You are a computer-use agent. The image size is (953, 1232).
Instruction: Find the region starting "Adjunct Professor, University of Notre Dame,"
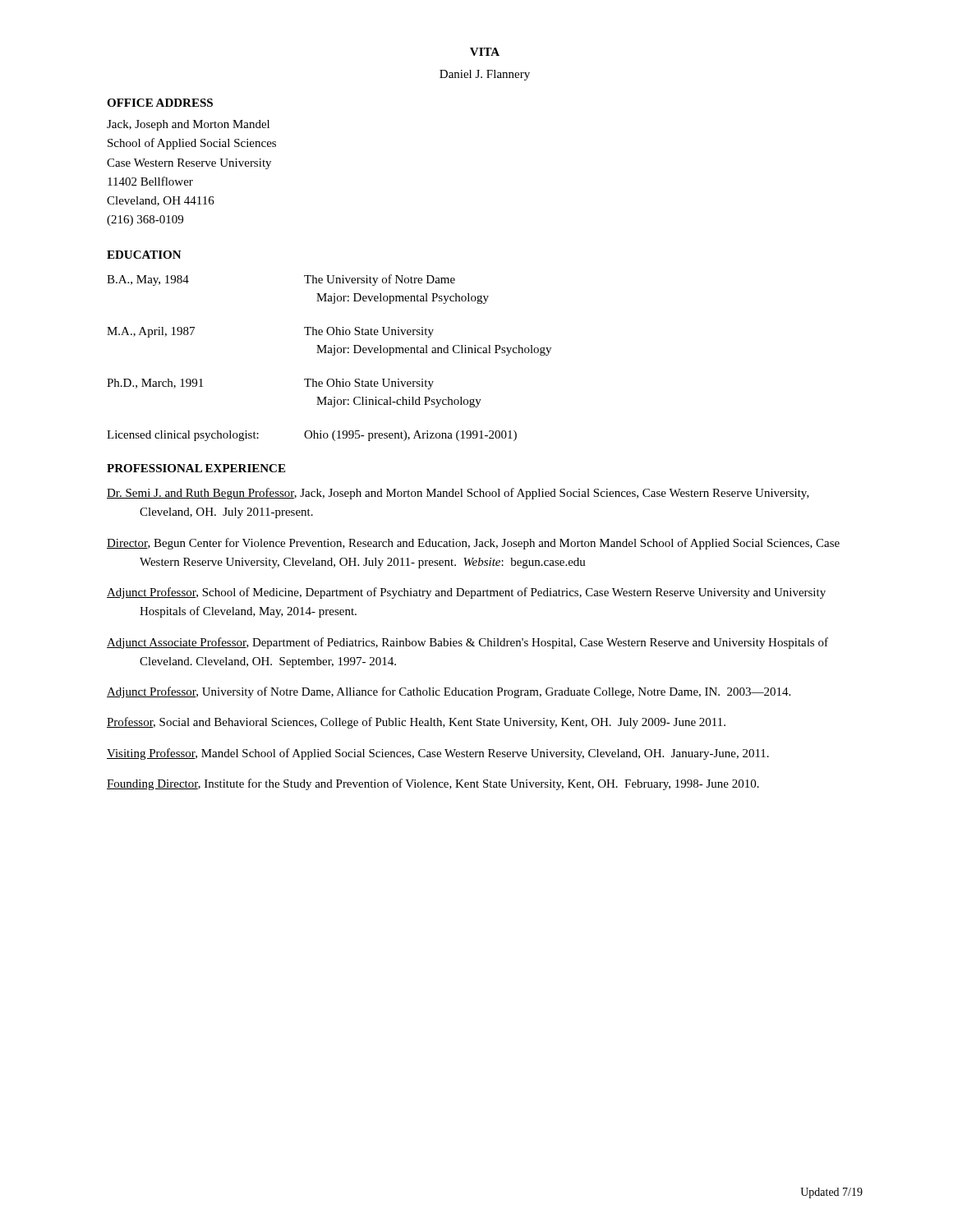pos(449,692)
